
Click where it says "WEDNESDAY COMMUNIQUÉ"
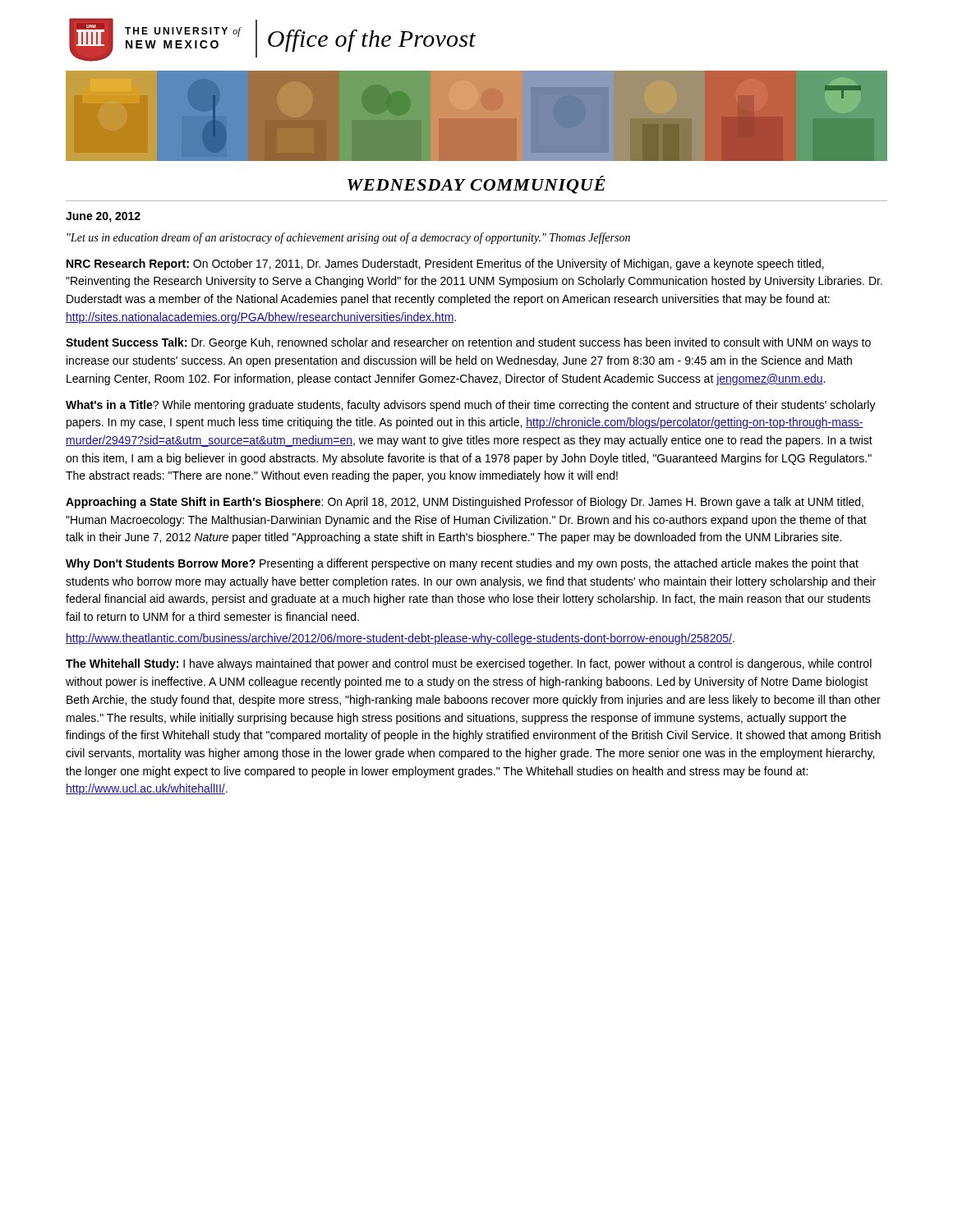point(476,184)
